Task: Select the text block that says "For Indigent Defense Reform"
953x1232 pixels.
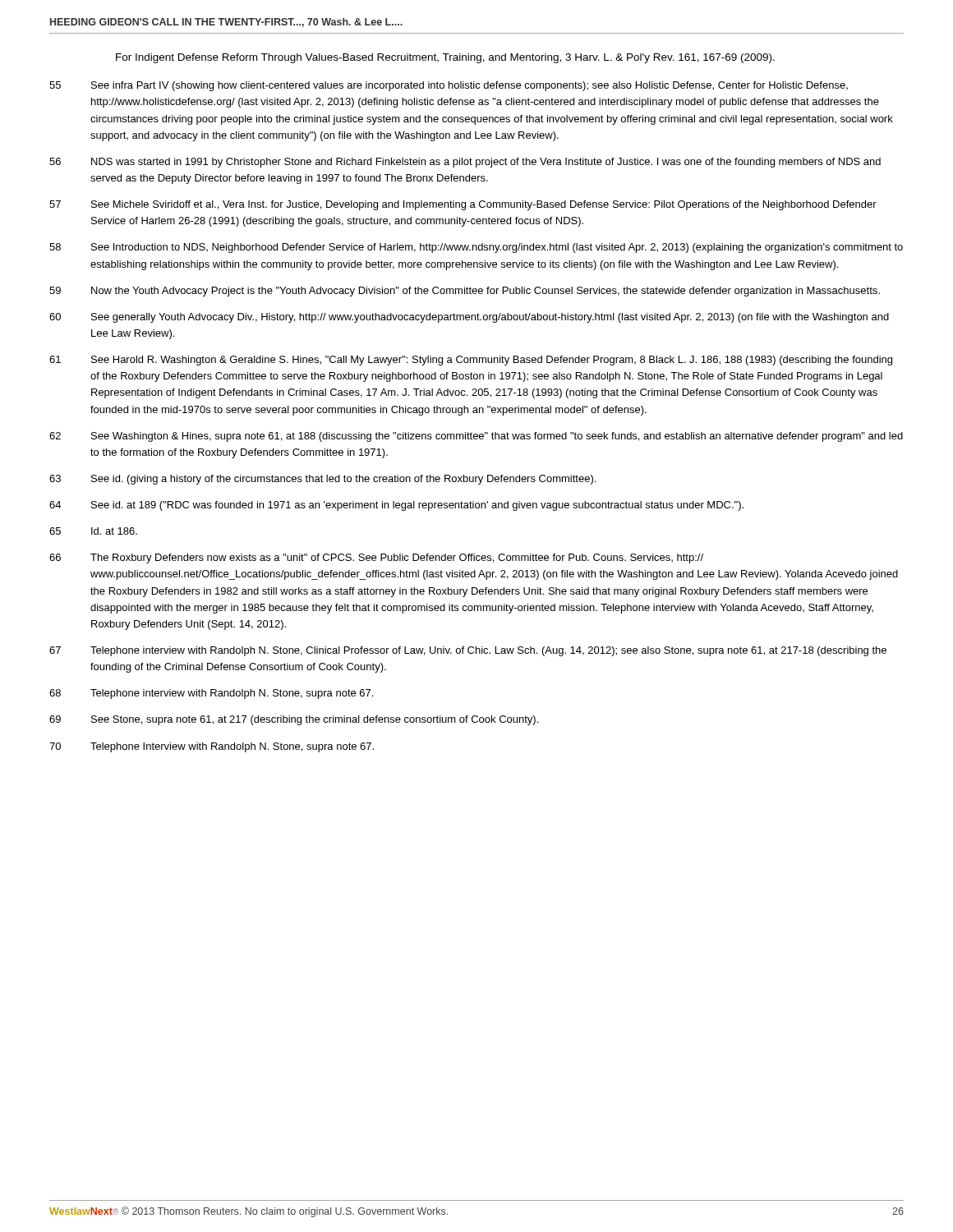Action: coord(445,57)
